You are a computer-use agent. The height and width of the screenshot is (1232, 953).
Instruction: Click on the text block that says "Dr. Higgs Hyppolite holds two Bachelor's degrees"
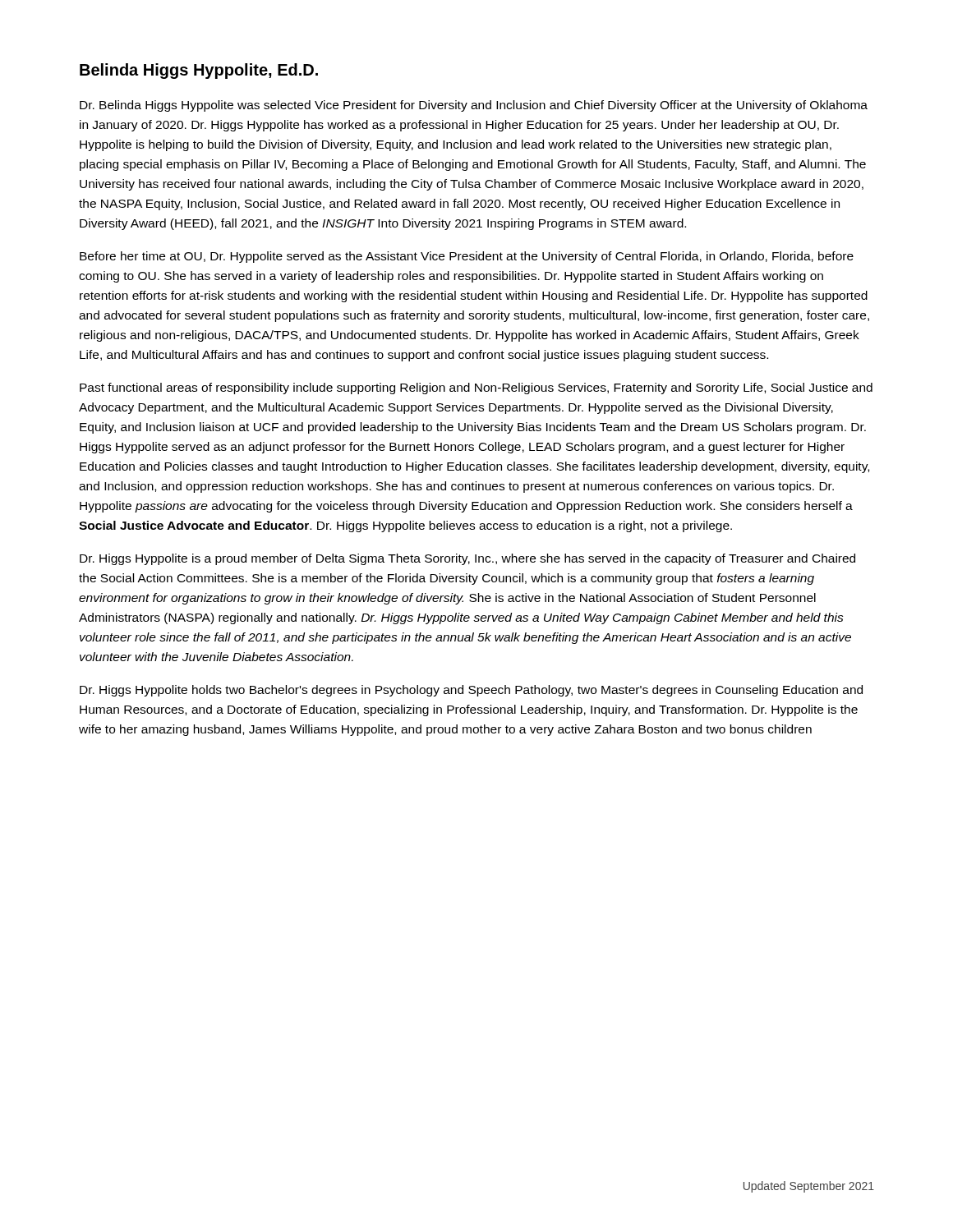pyautogui.click(x=471, y=710)
